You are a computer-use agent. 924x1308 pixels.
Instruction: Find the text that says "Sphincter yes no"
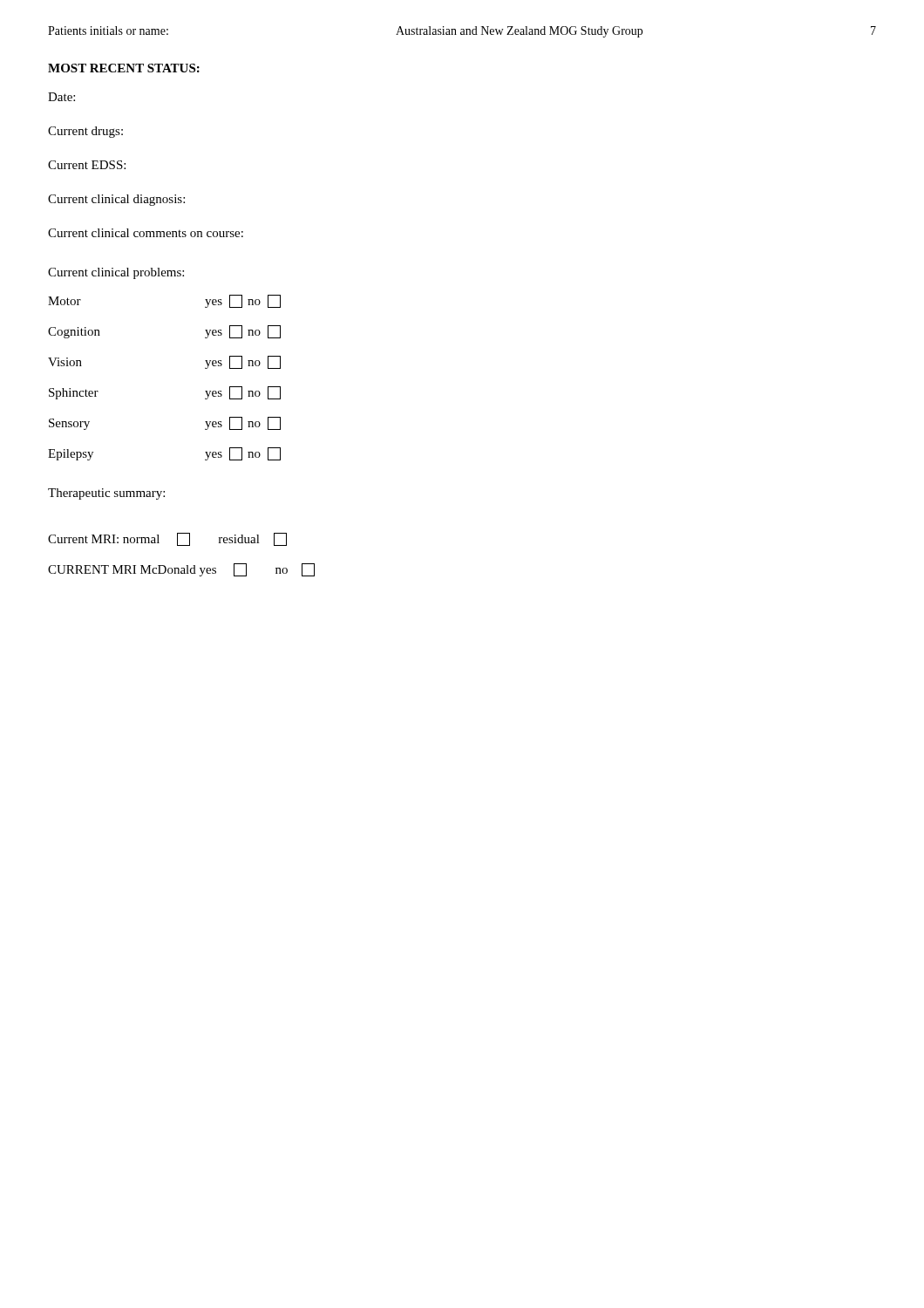pos(70,393)
